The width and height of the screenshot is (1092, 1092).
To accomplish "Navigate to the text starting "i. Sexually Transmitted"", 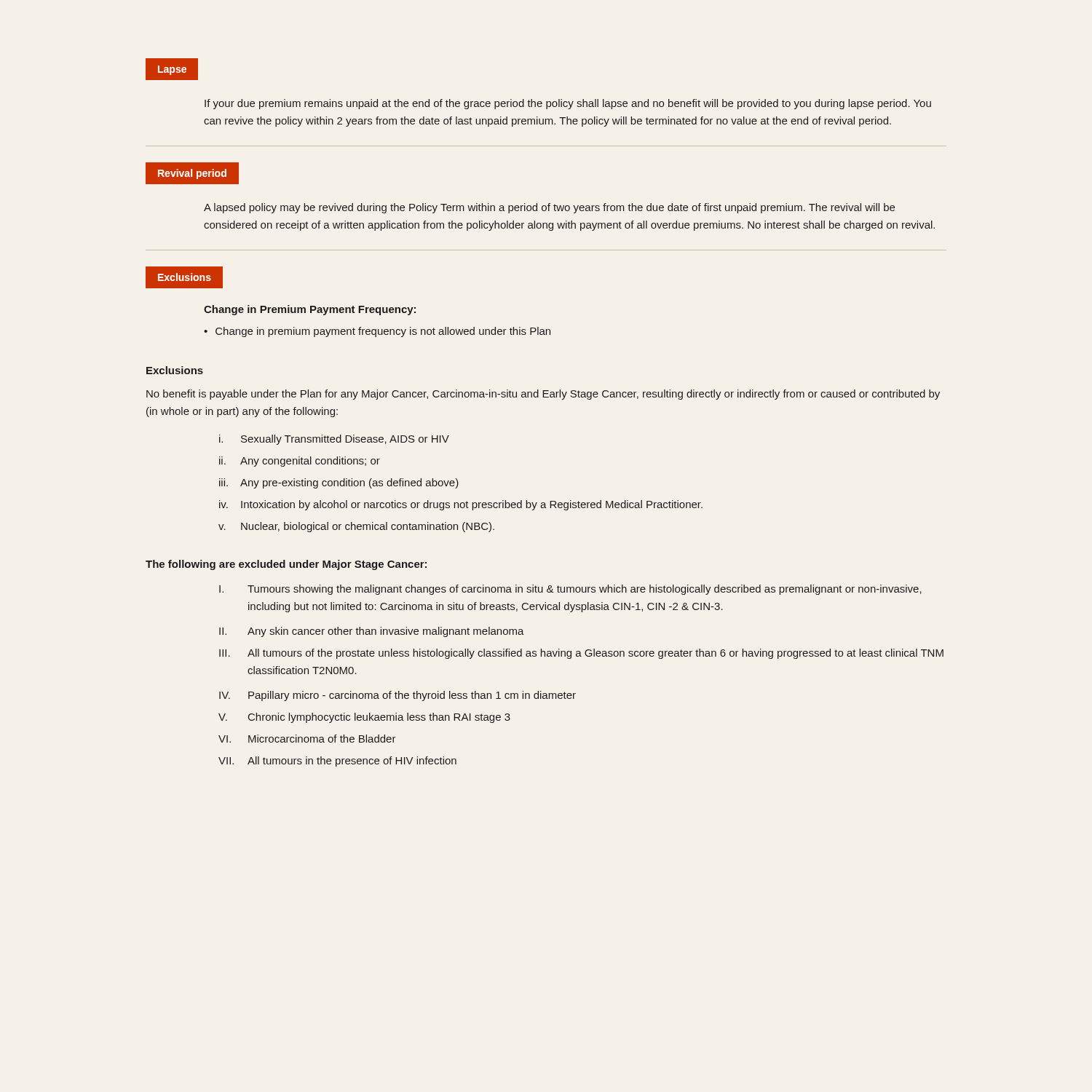I will pos(334,439).
